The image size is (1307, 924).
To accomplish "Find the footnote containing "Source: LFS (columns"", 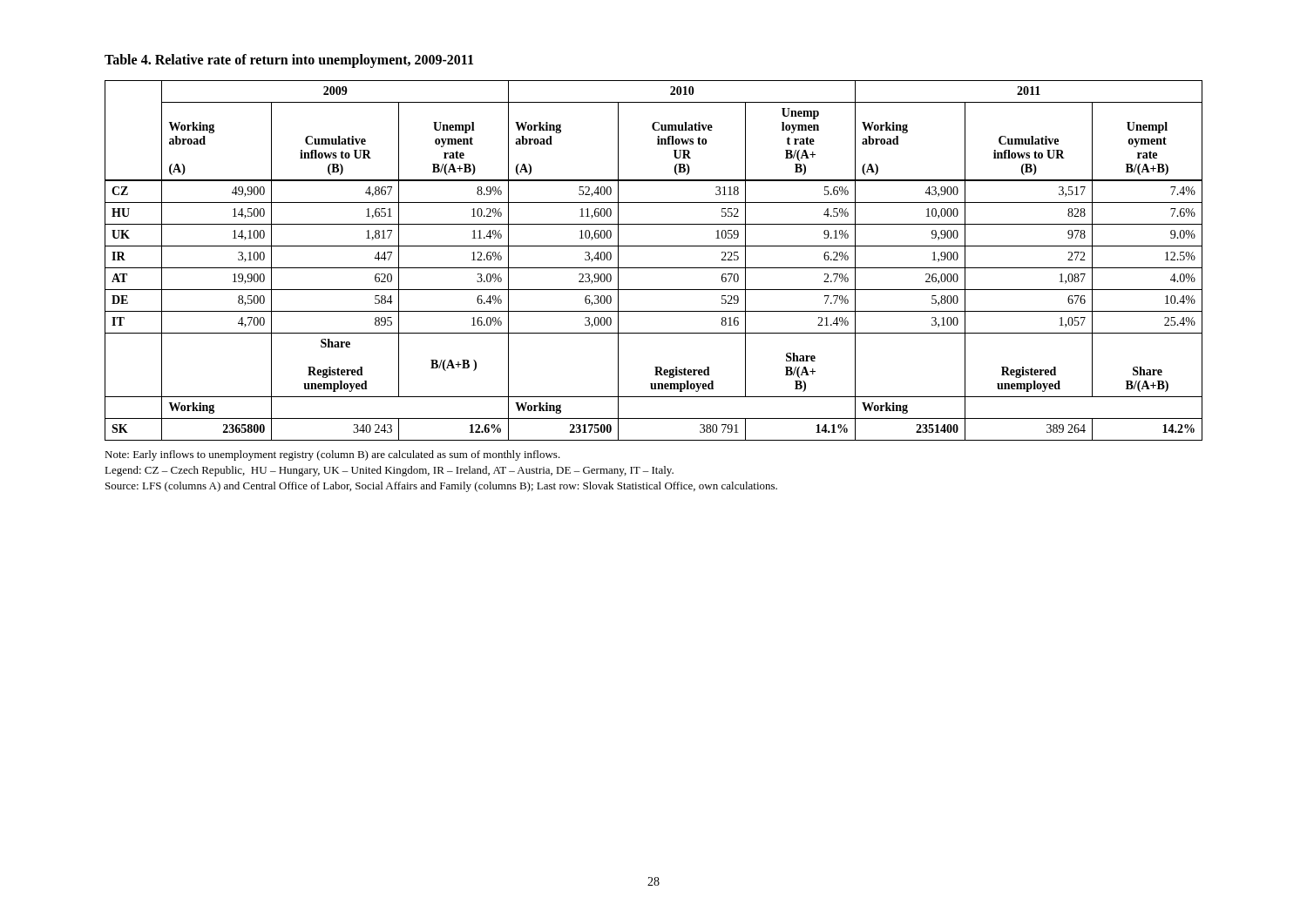I will [x=441, y=486].
